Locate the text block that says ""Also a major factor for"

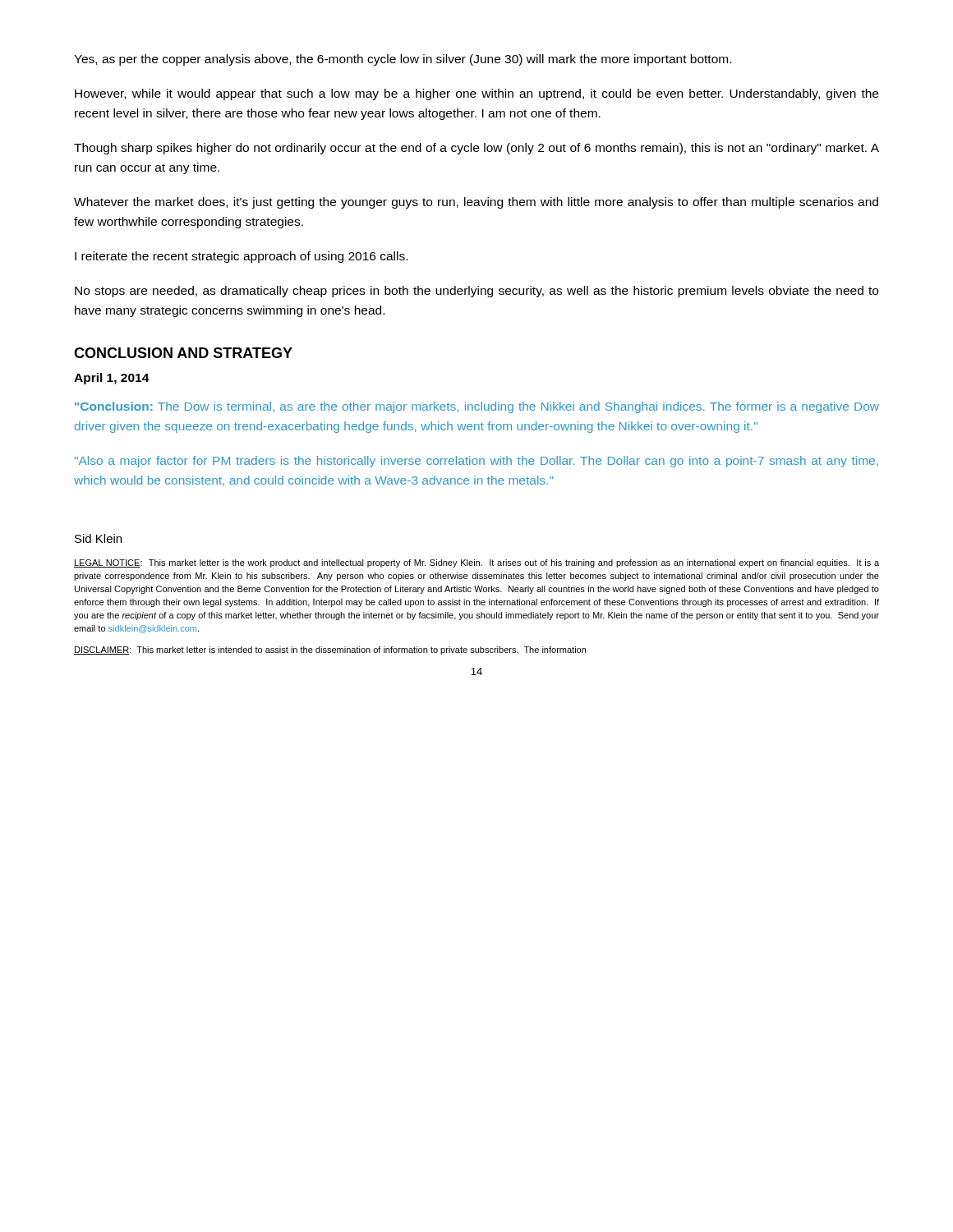click(x=476, y=470)
